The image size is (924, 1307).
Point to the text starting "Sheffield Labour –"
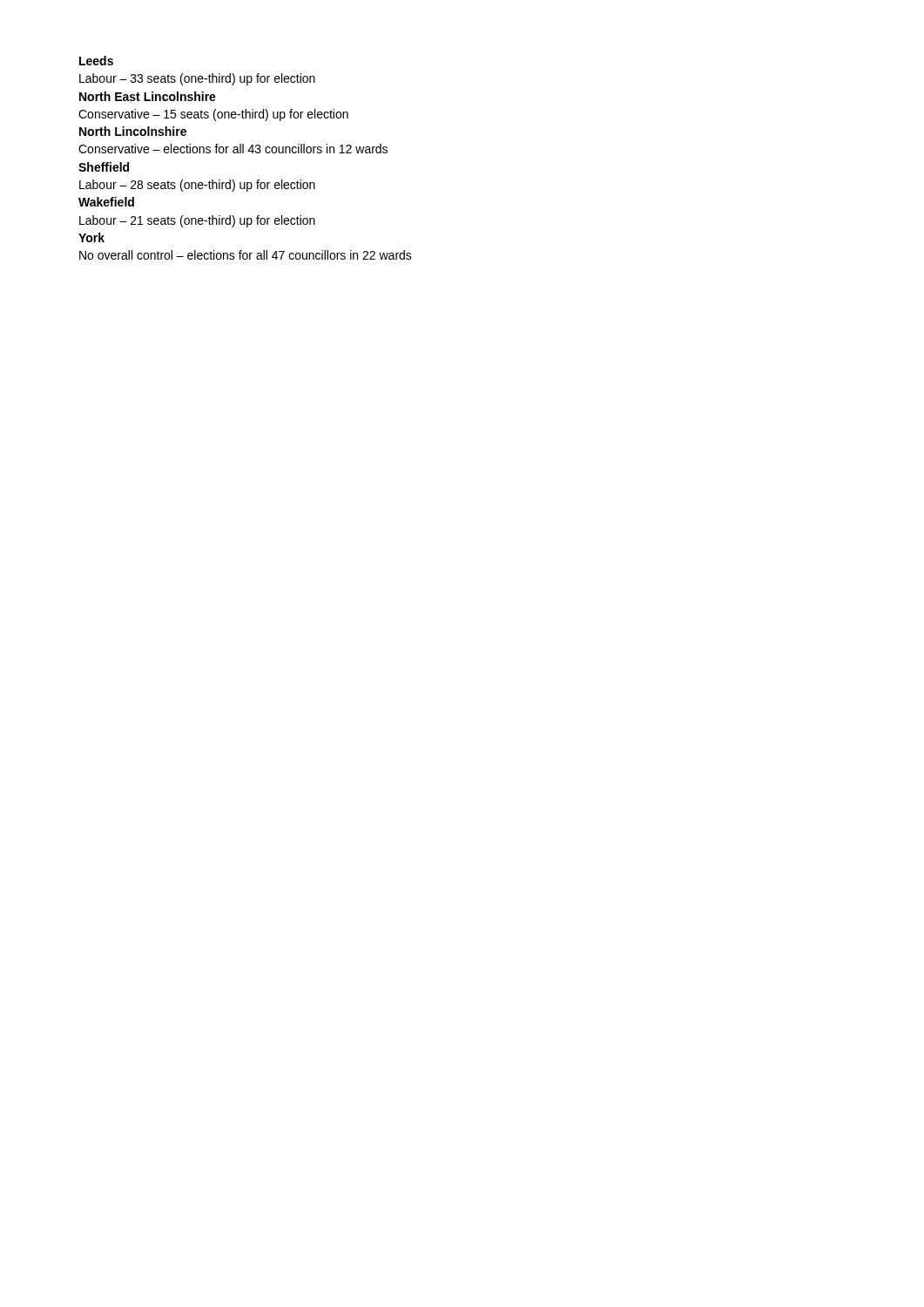coord(197,176)
